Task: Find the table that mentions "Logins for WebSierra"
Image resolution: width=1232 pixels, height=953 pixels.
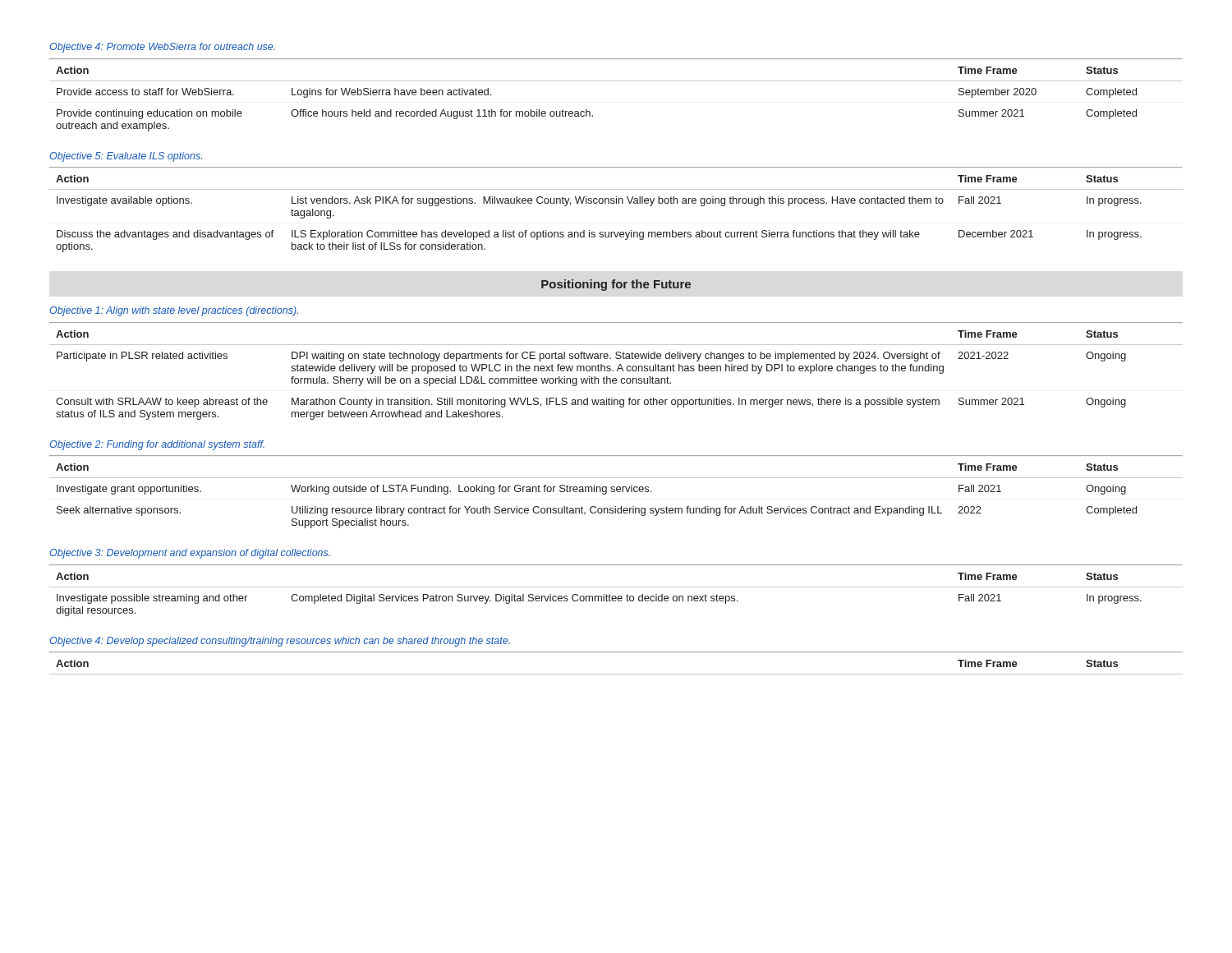Action: coord(616,97)
